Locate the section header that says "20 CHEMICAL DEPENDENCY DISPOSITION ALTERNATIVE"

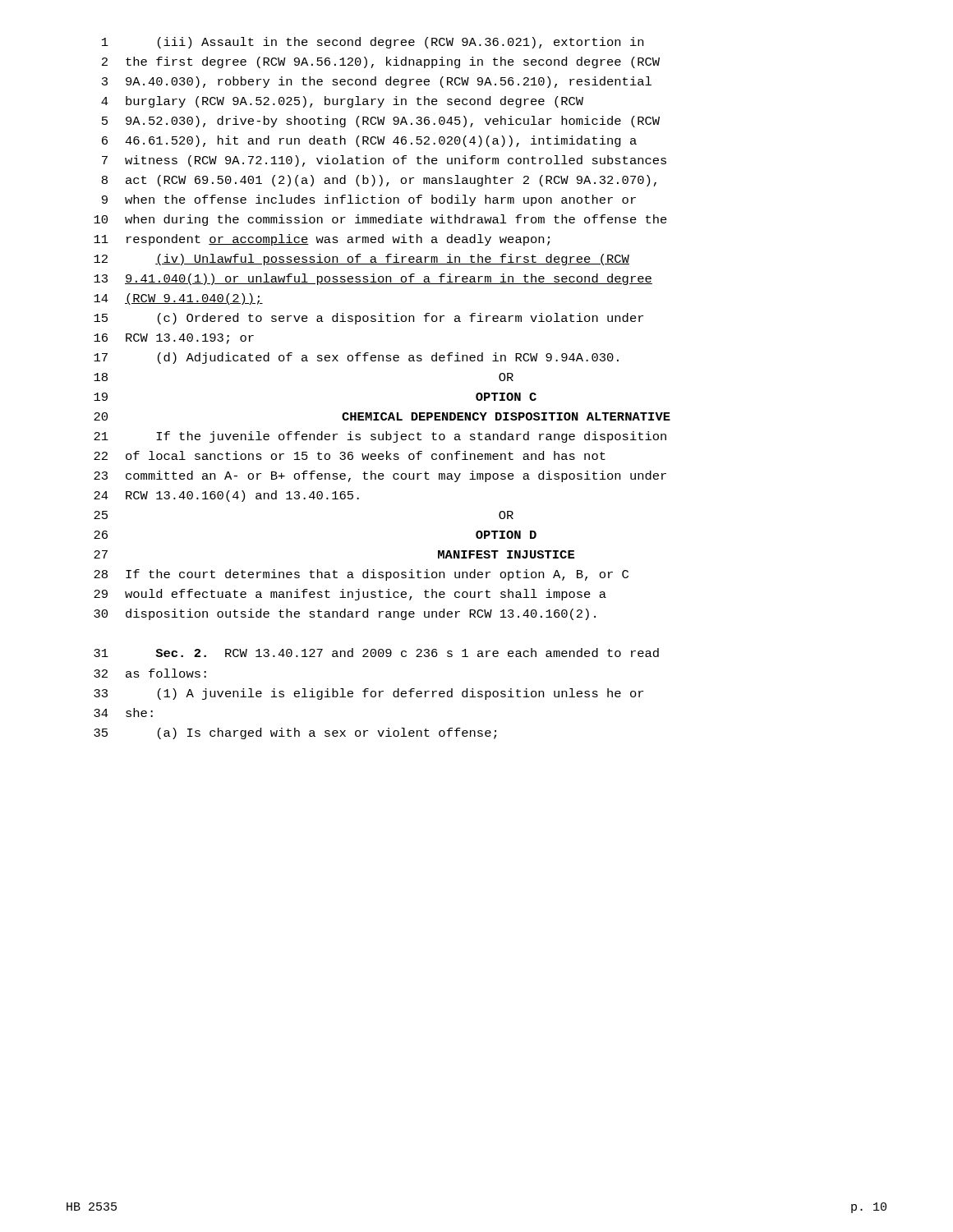(x=476, y=418)
